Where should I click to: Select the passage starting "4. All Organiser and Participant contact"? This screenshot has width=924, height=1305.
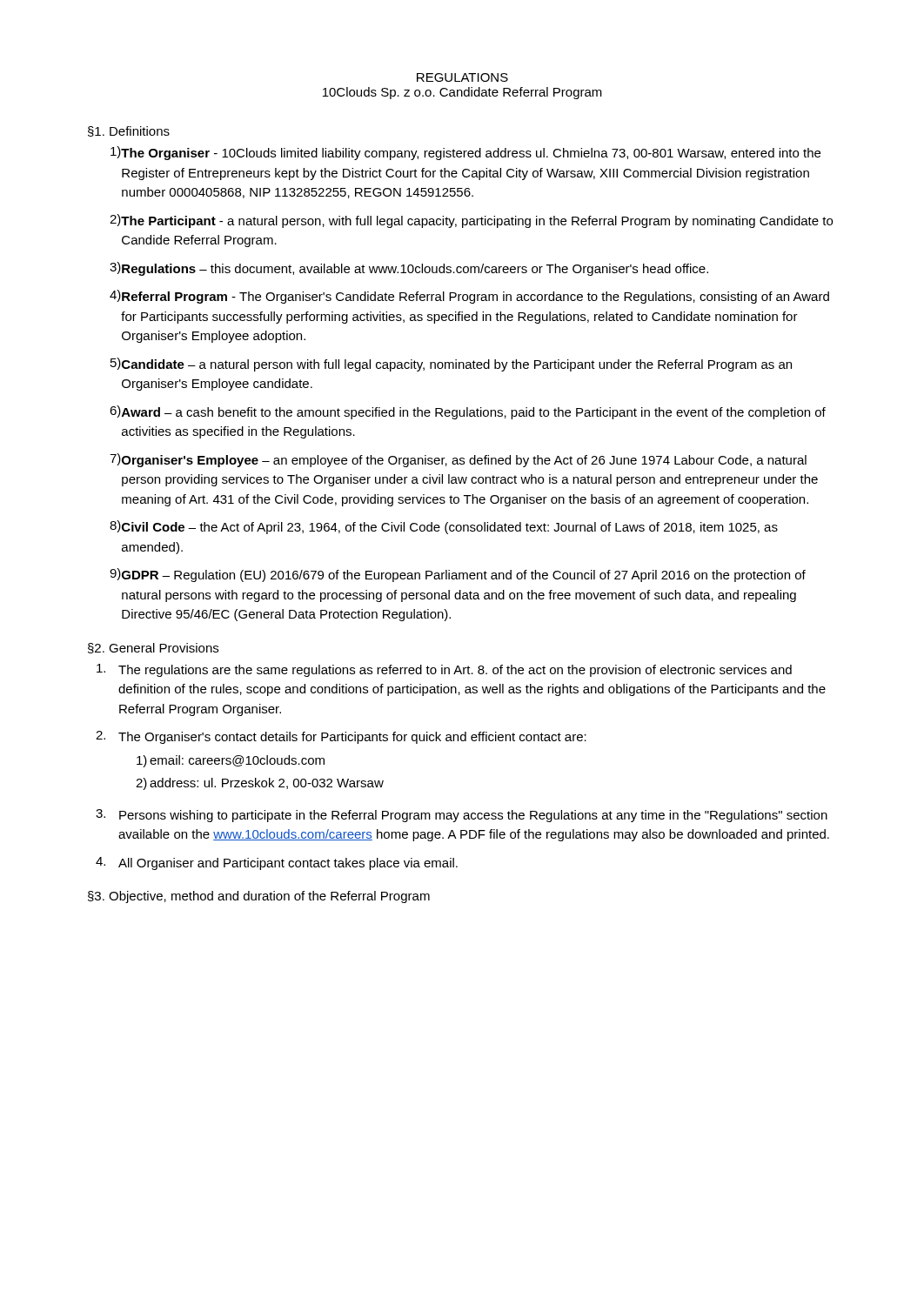point(462,863)
